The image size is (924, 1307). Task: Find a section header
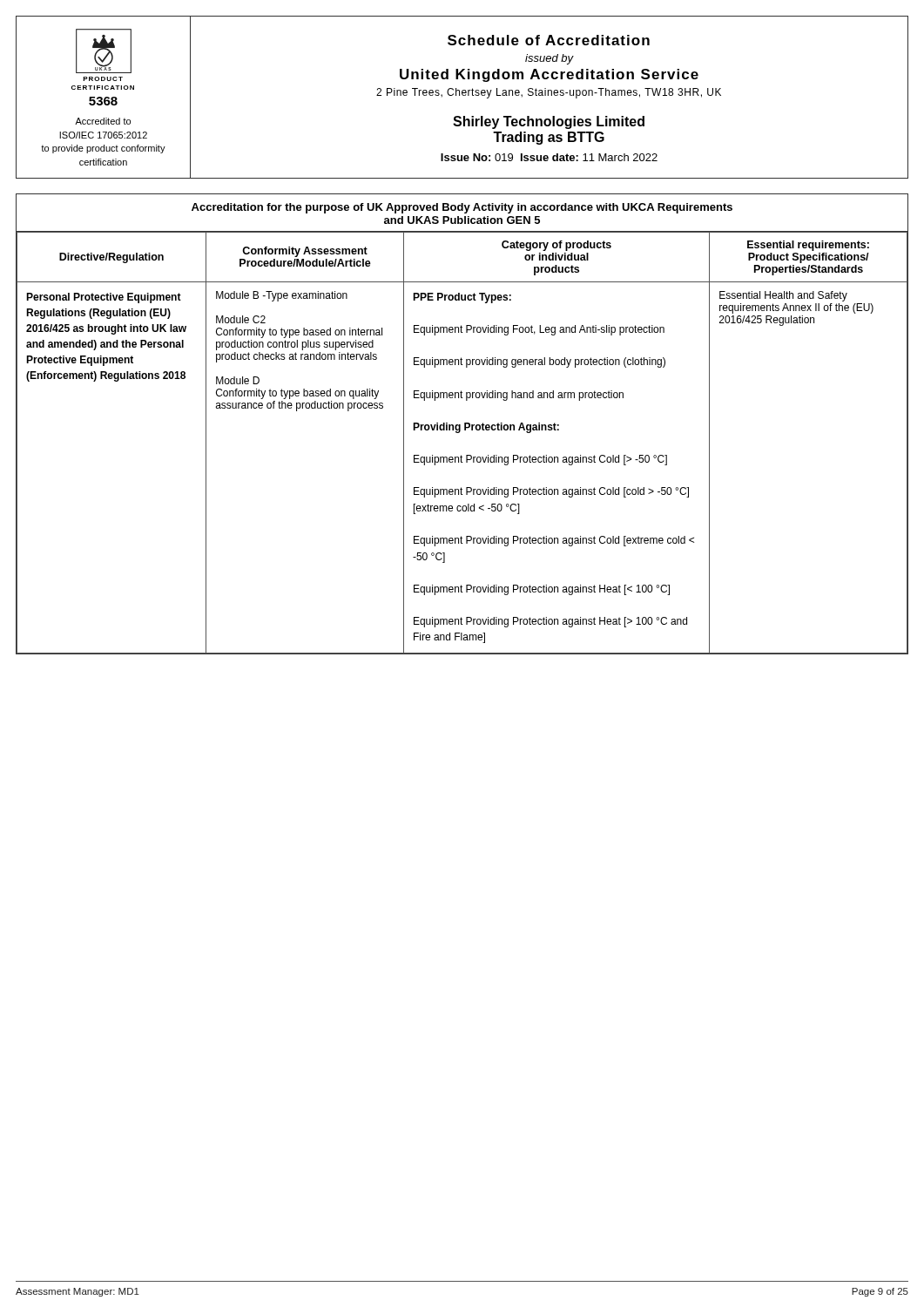coord(462,213)
